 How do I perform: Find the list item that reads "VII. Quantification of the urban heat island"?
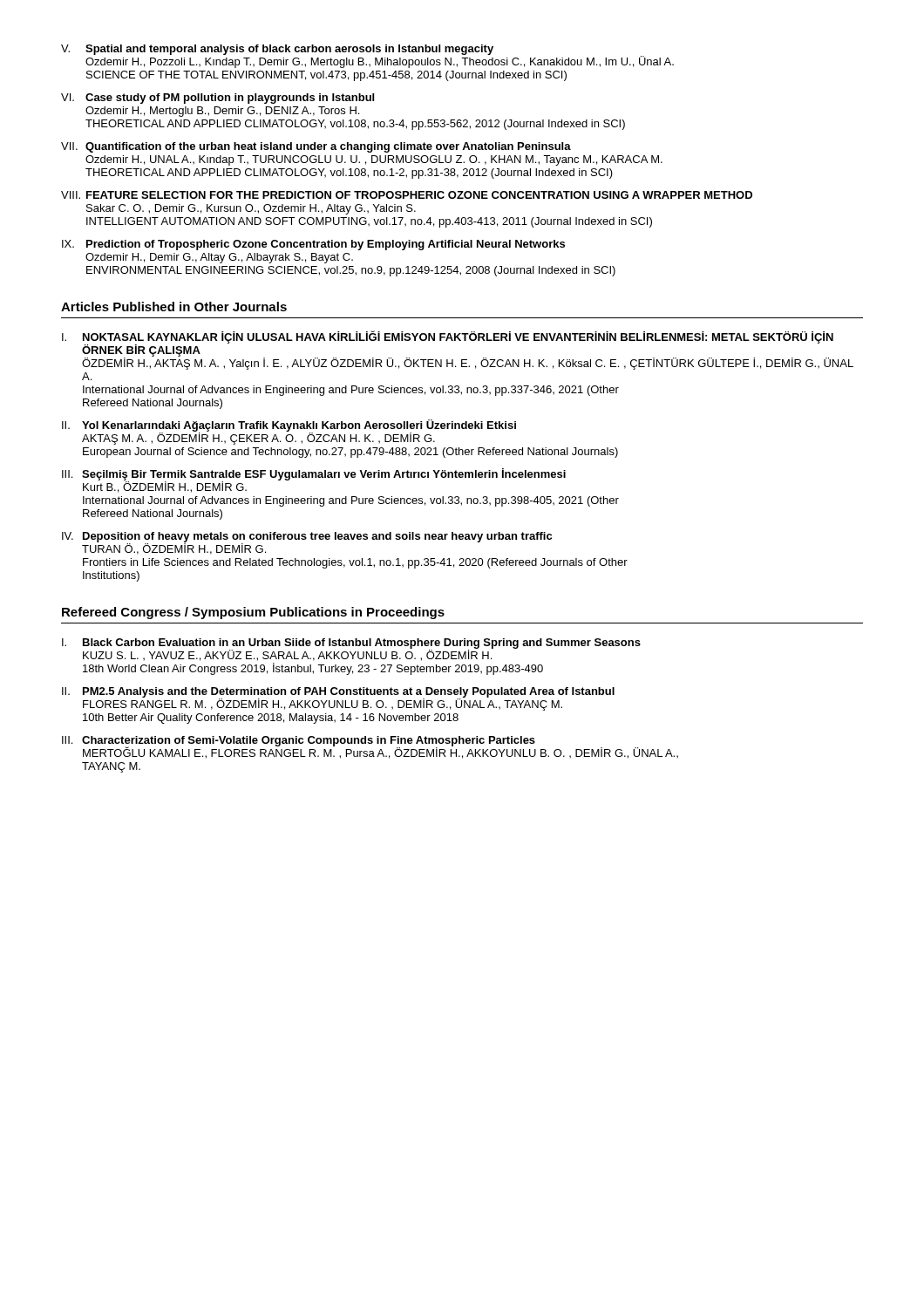coord(362,159)
